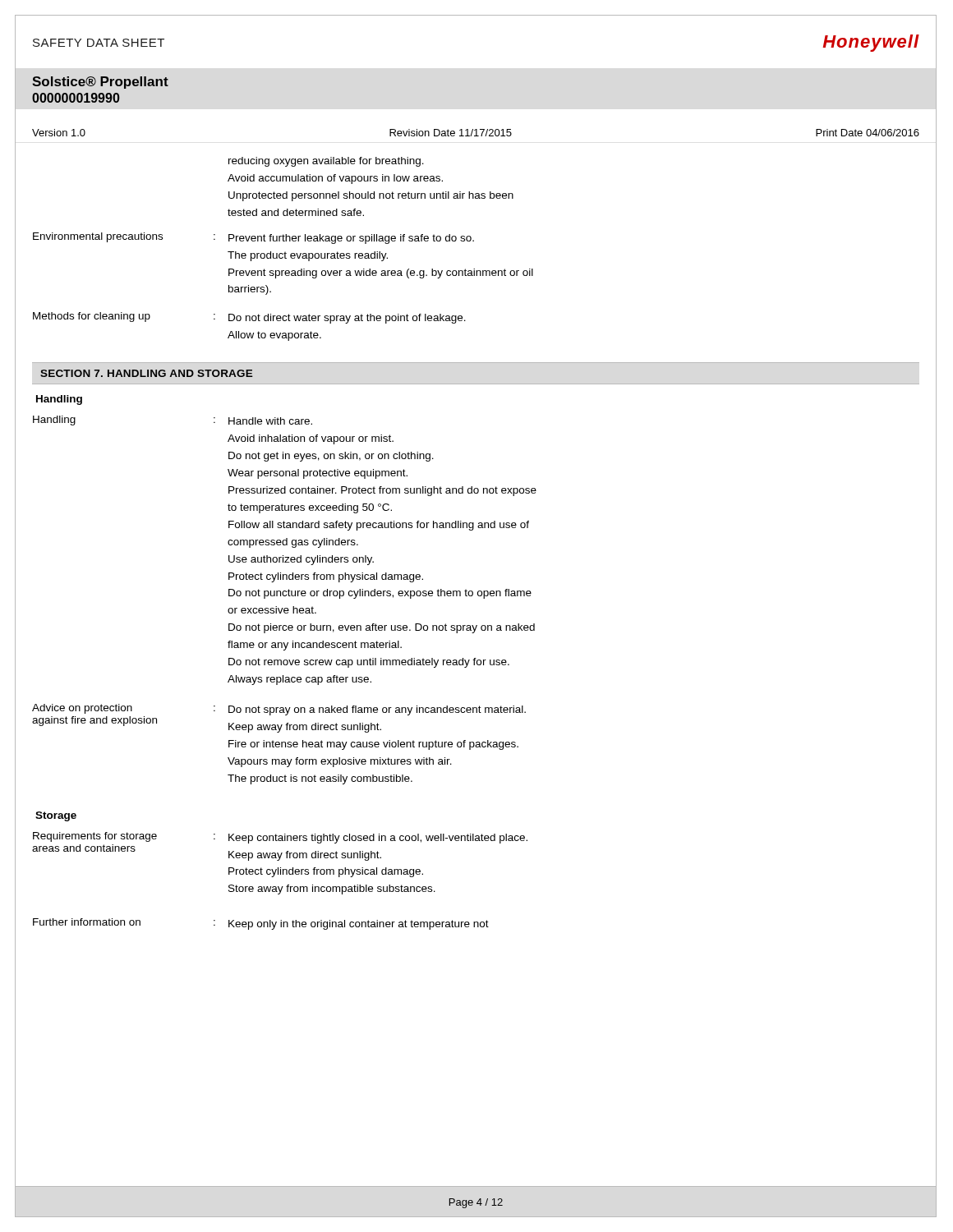Select the block starting "Solstice® Propellant"
The height and width of the screenshot is (1232, 953).
[x=100, y=82]
